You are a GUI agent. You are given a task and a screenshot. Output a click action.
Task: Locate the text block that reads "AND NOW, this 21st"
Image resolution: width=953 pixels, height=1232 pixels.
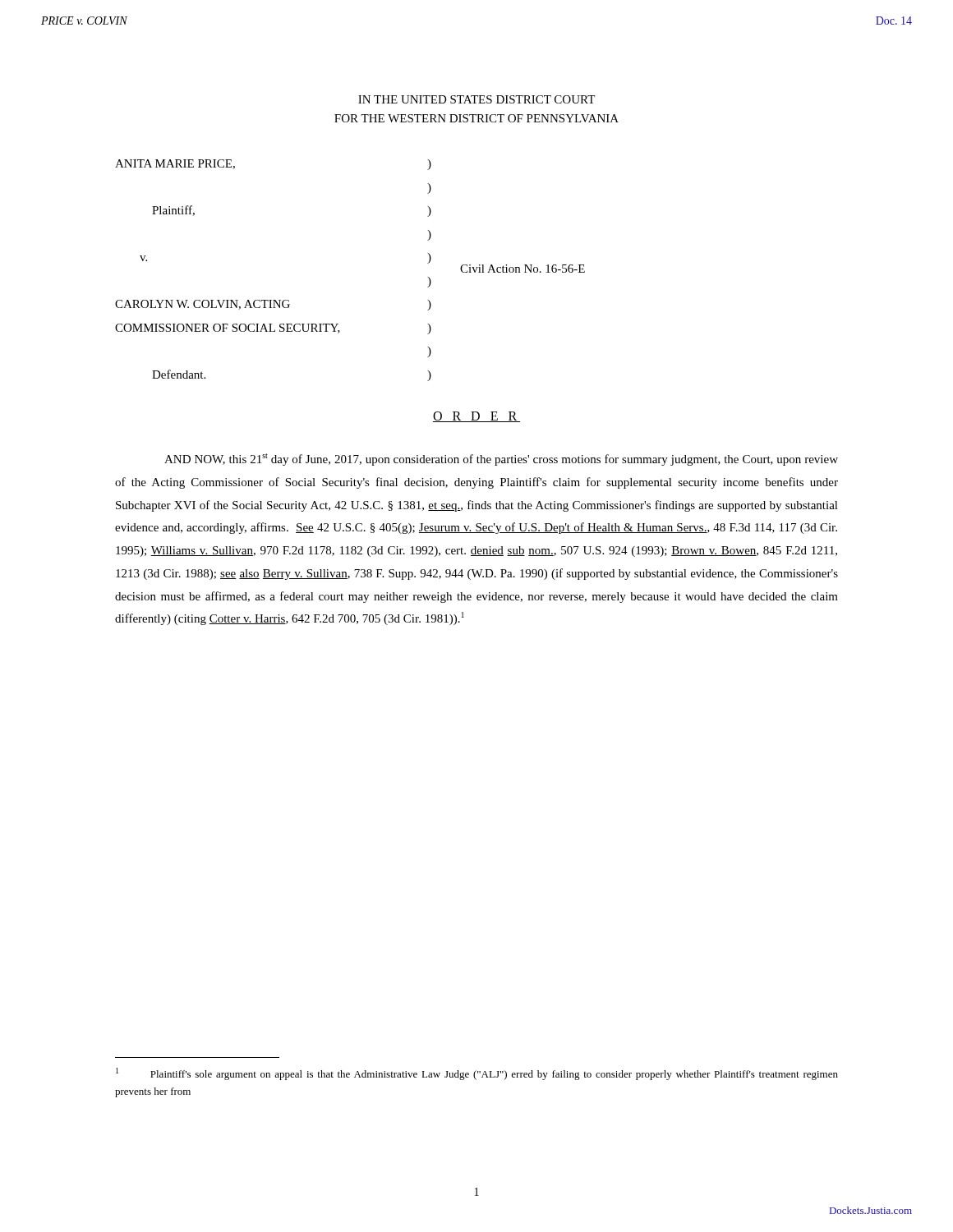click(x=476, y=538)
